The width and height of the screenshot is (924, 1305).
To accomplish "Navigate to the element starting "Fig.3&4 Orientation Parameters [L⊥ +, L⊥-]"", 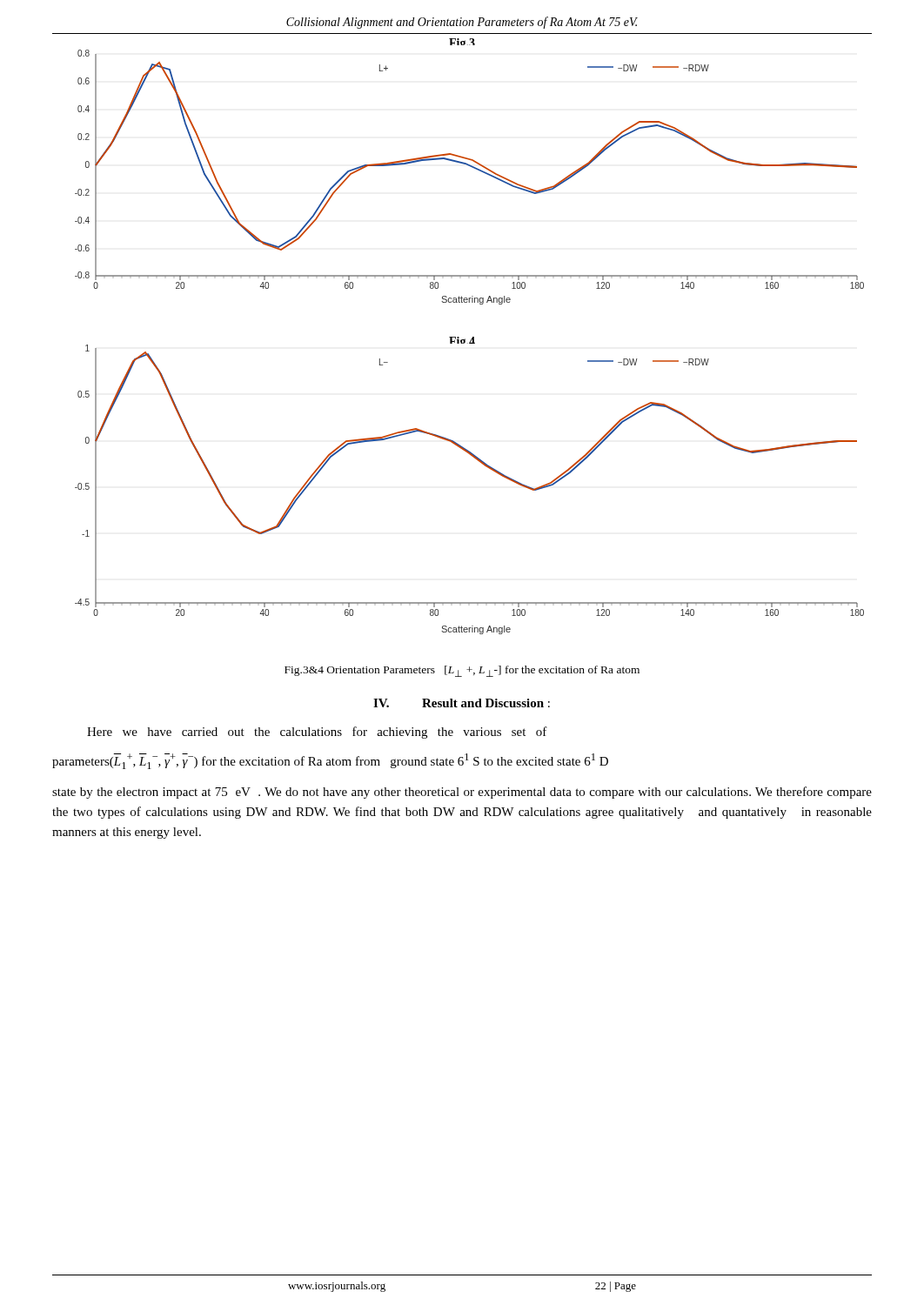I will pyautogui.click(x=462, y=671).
